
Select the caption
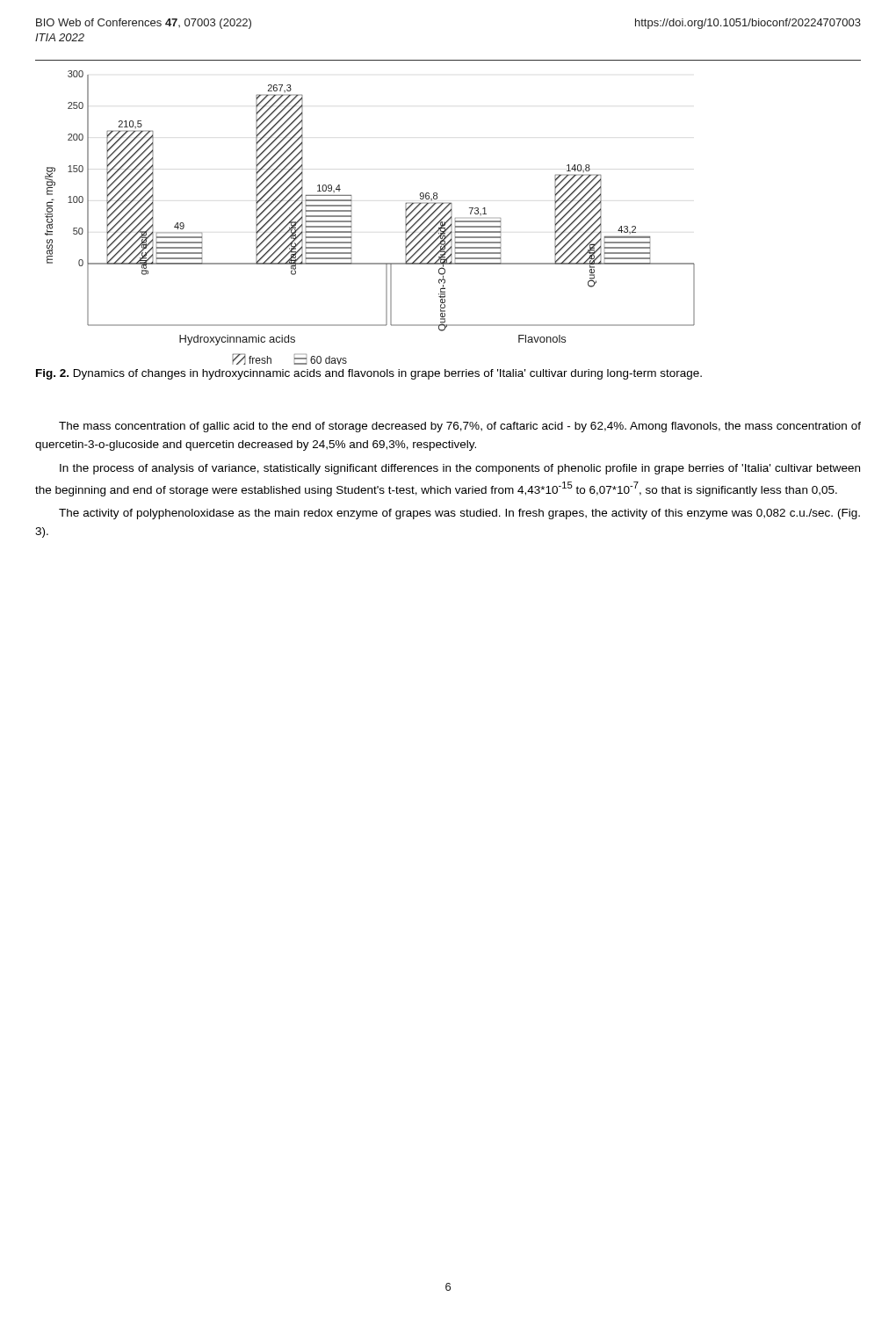tap(369, 373)
